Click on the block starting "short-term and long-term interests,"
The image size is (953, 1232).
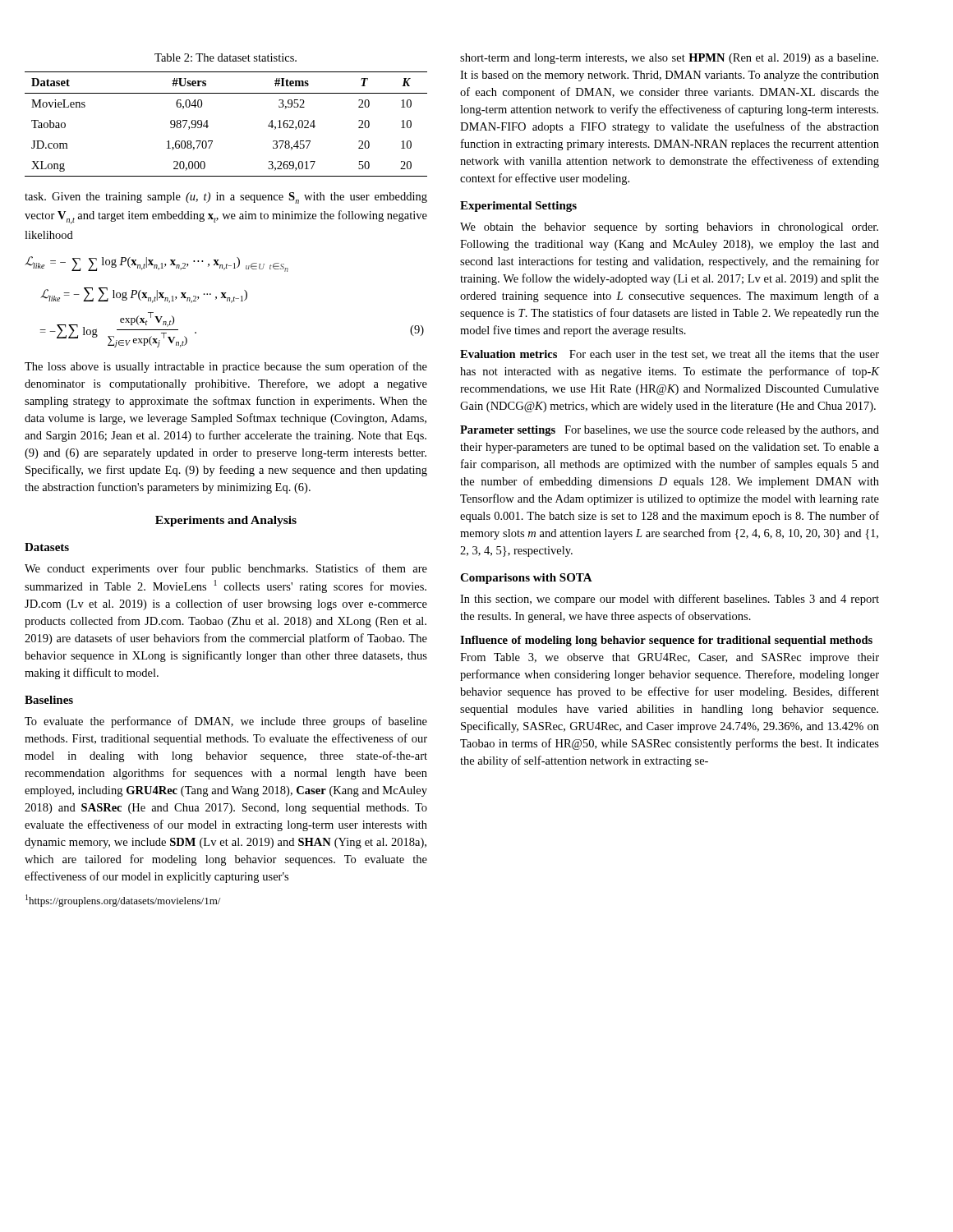point(670,118)
